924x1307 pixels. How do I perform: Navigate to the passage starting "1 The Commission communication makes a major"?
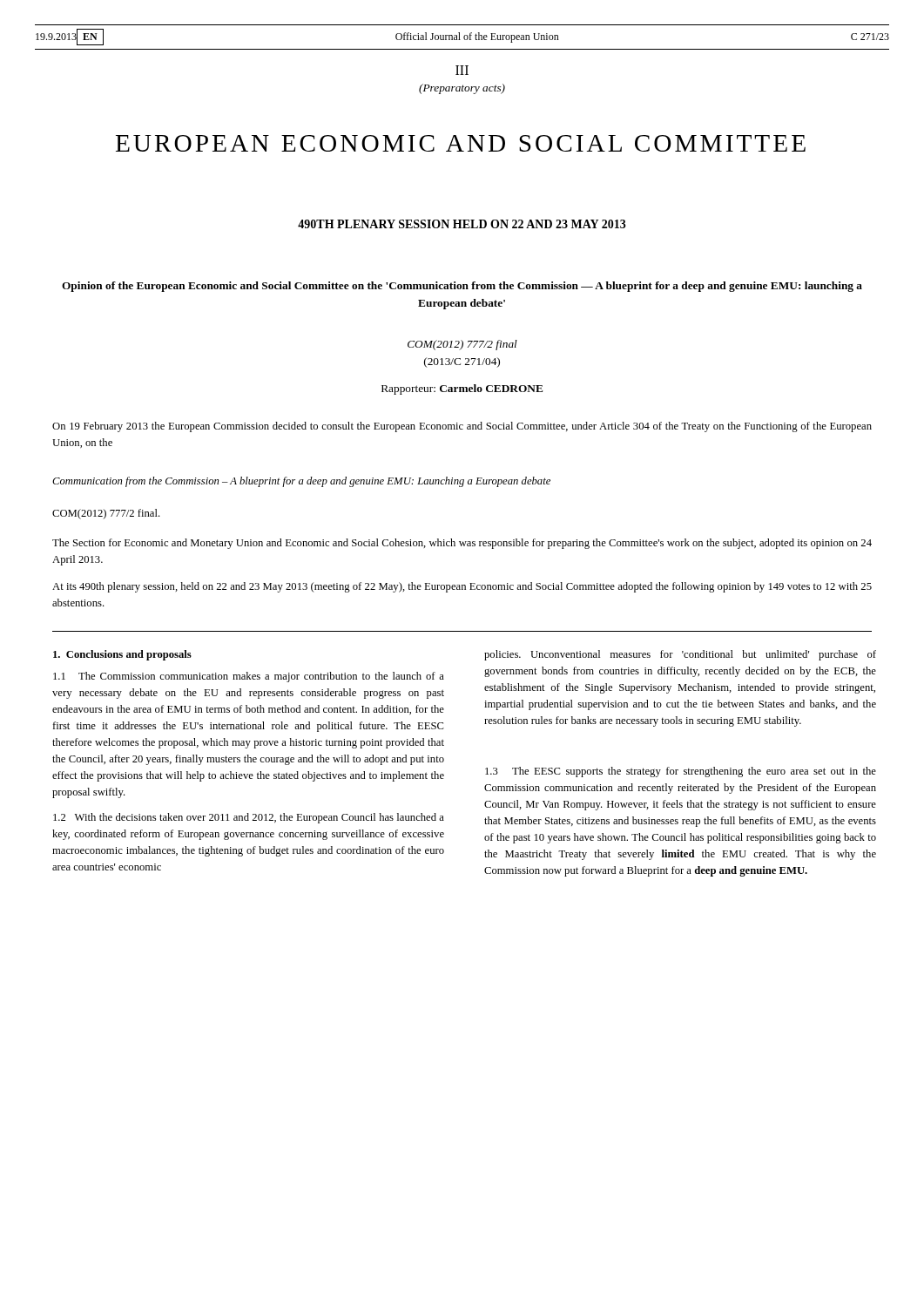tap(248, 734)
